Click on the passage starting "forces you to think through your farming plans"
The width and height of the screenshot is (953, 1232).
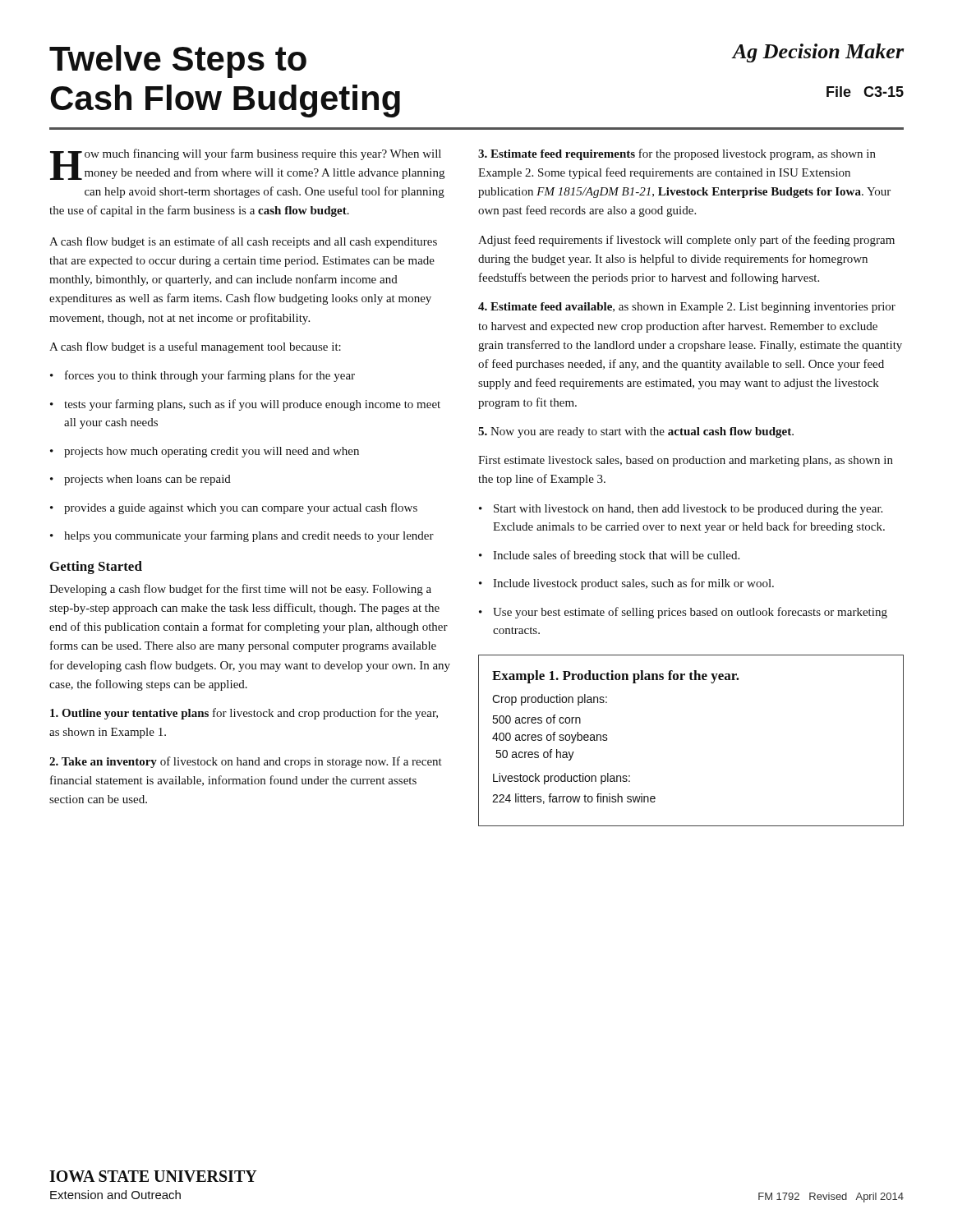251,376
